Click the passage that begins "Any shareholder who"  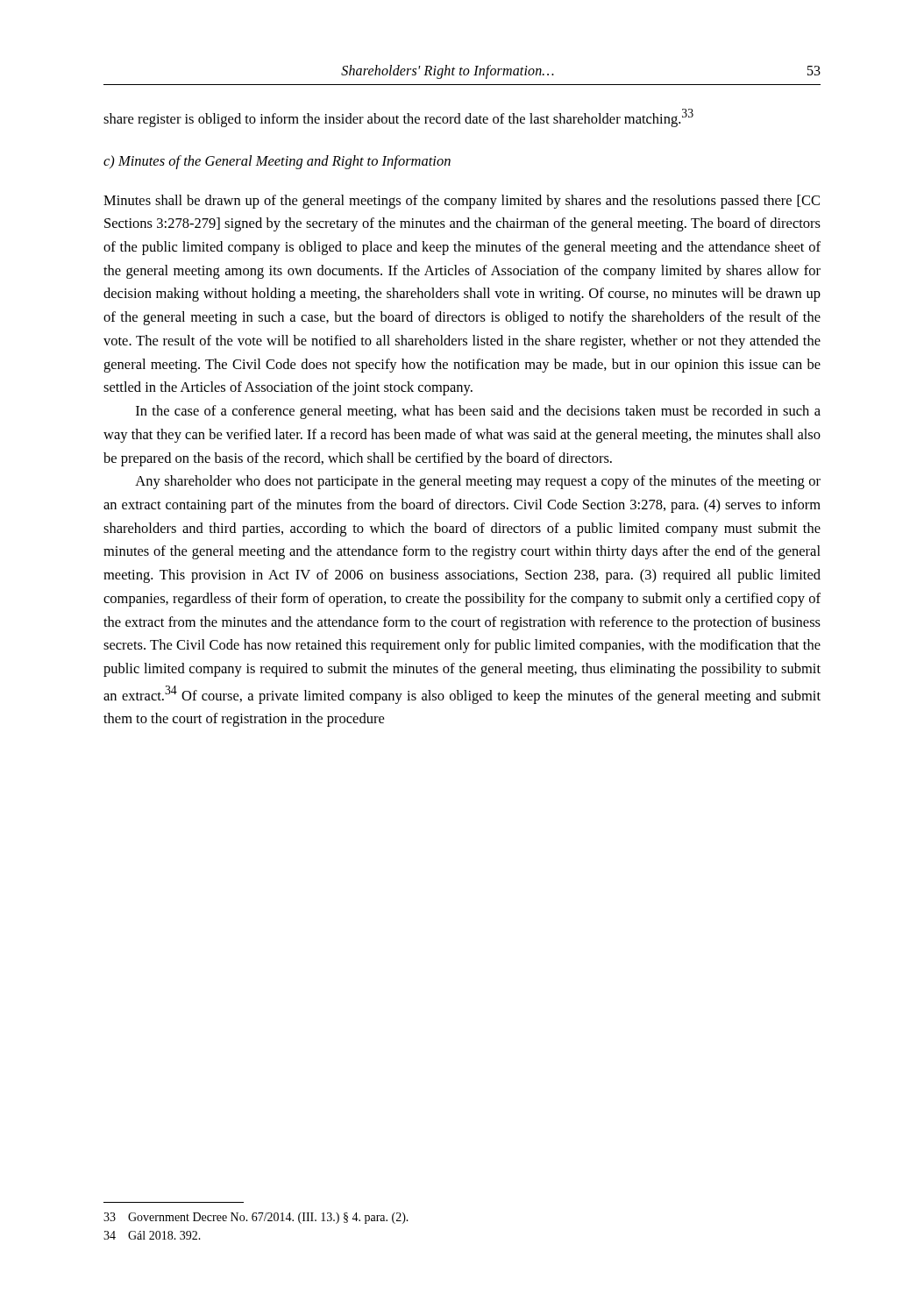coord(462,600)
